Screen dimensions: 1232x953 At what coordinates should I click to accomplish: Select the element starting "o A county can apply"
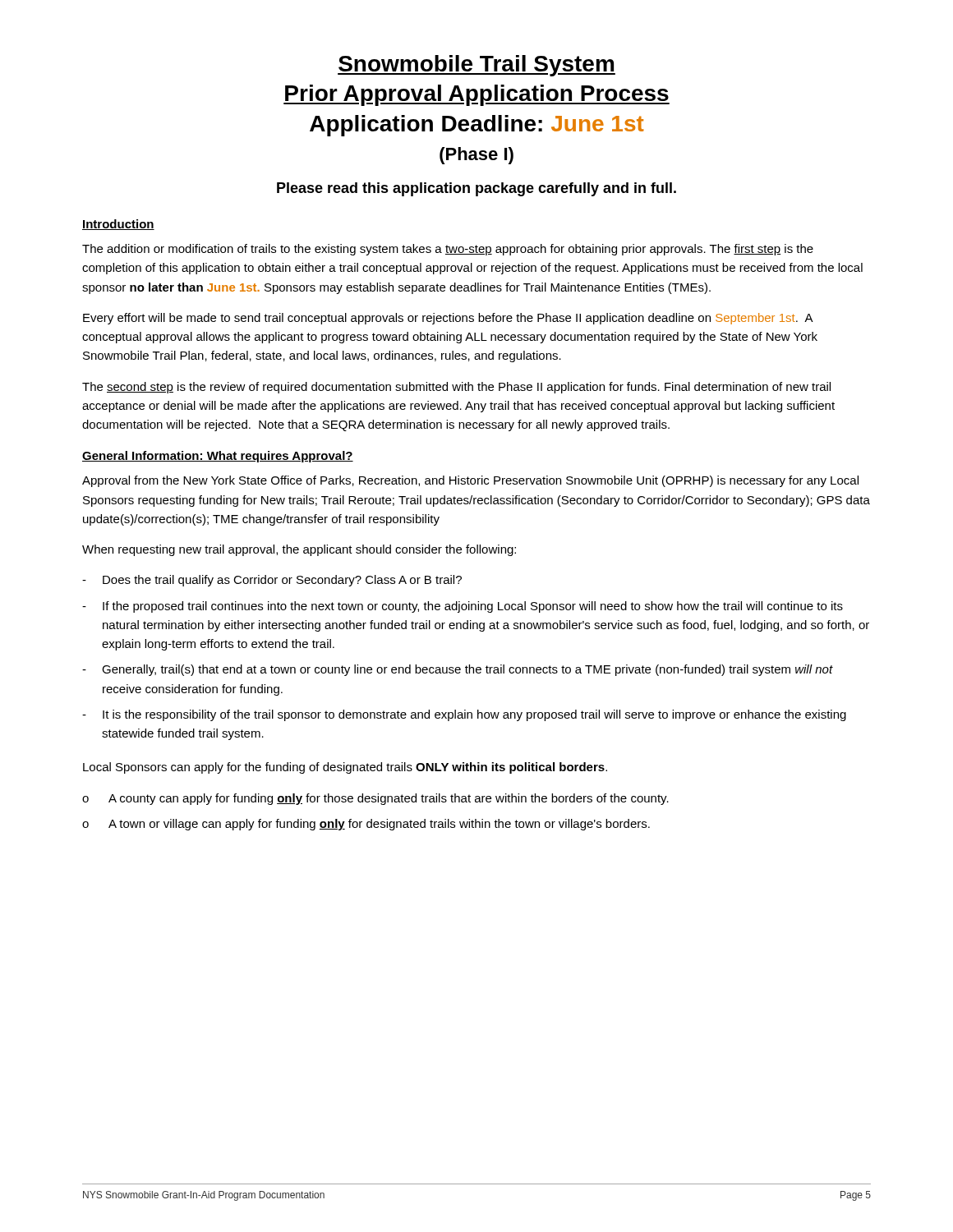pyautogui.click(x=376, y=798)
